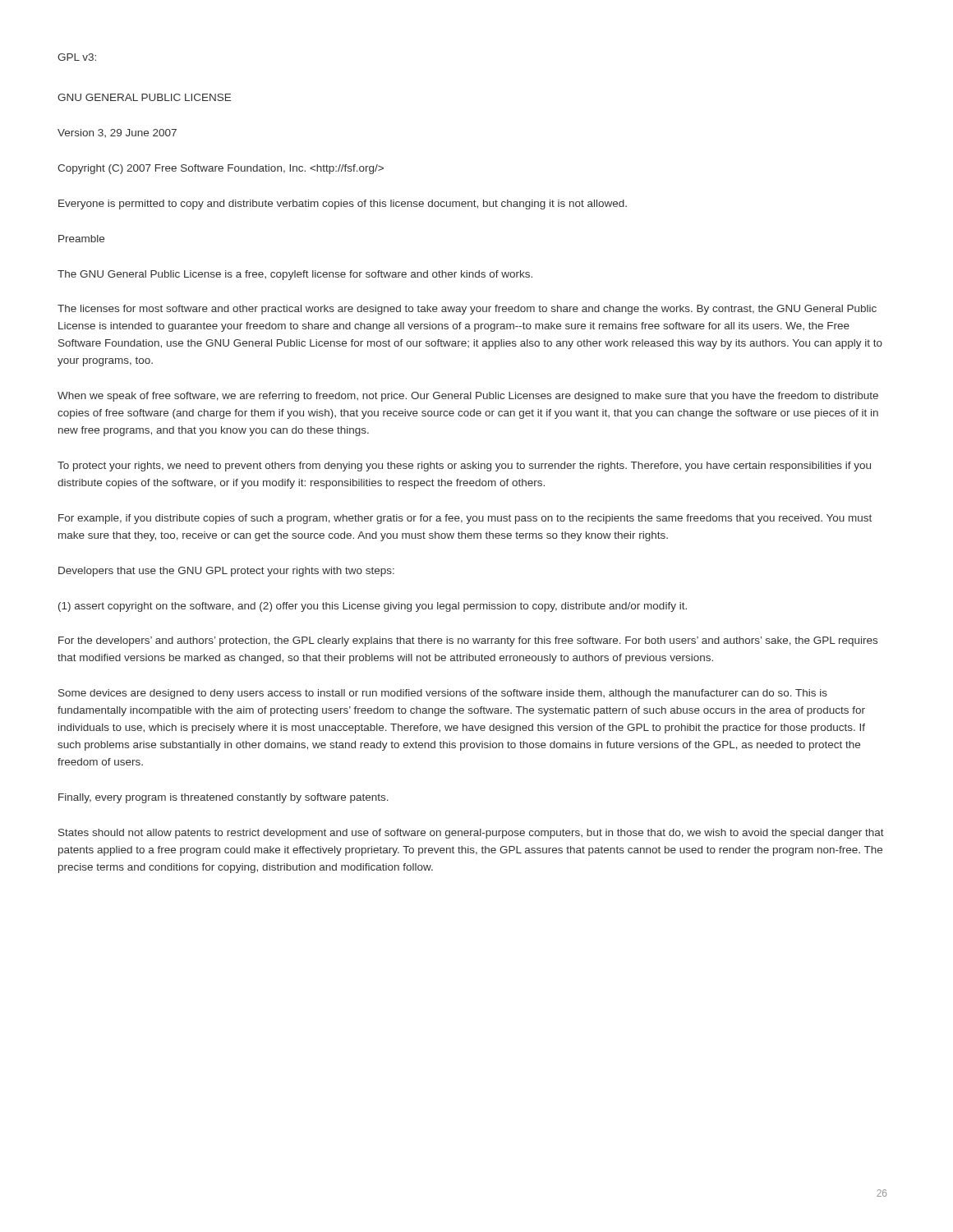Point to the element starting "Some devices are designed to deny users access"
Screen dimensions: 1232x953
(x=461, y=727)
